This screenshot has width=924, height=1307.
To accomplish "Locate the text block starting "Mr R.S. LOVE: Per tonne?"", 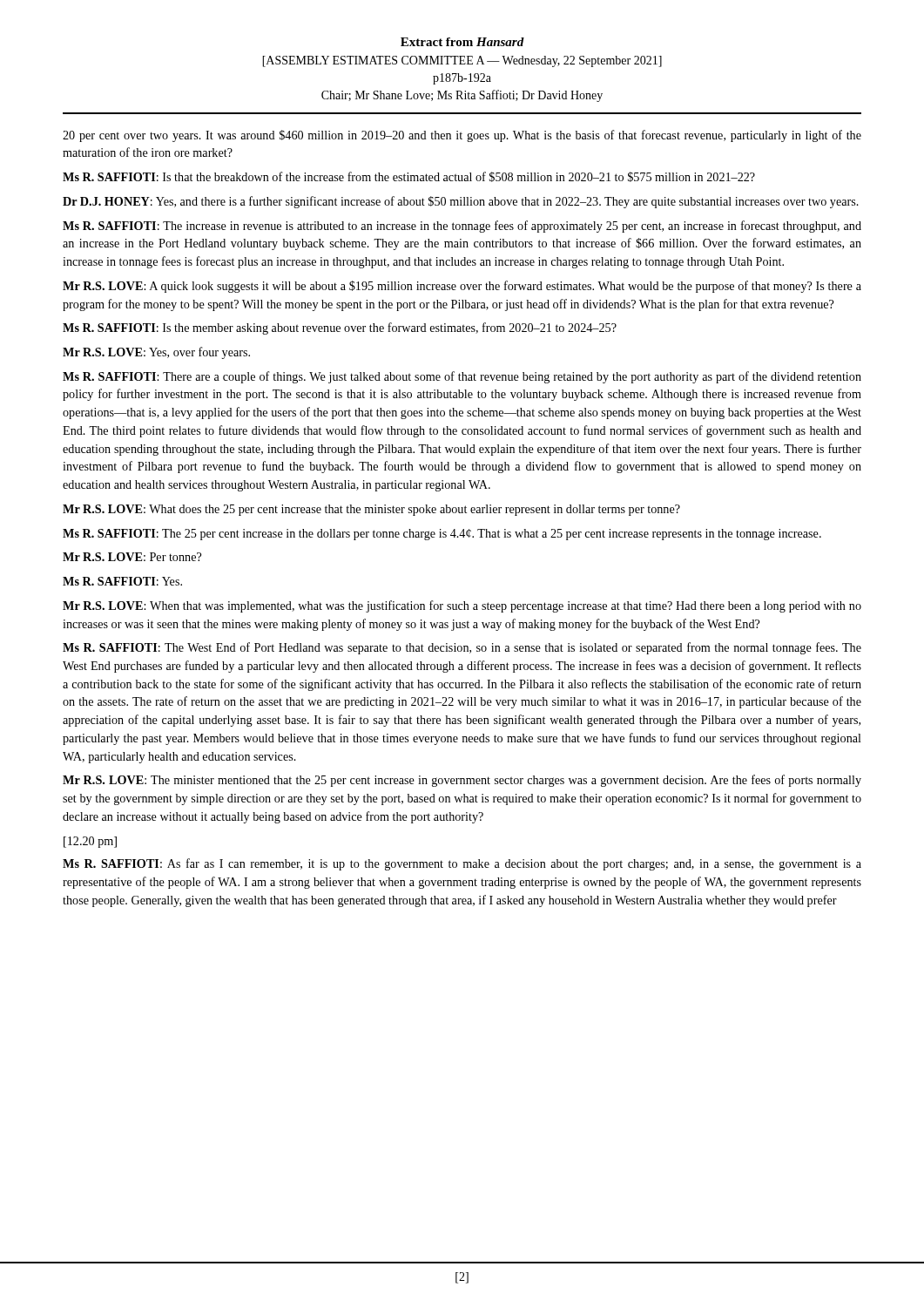I will (132, 557).
